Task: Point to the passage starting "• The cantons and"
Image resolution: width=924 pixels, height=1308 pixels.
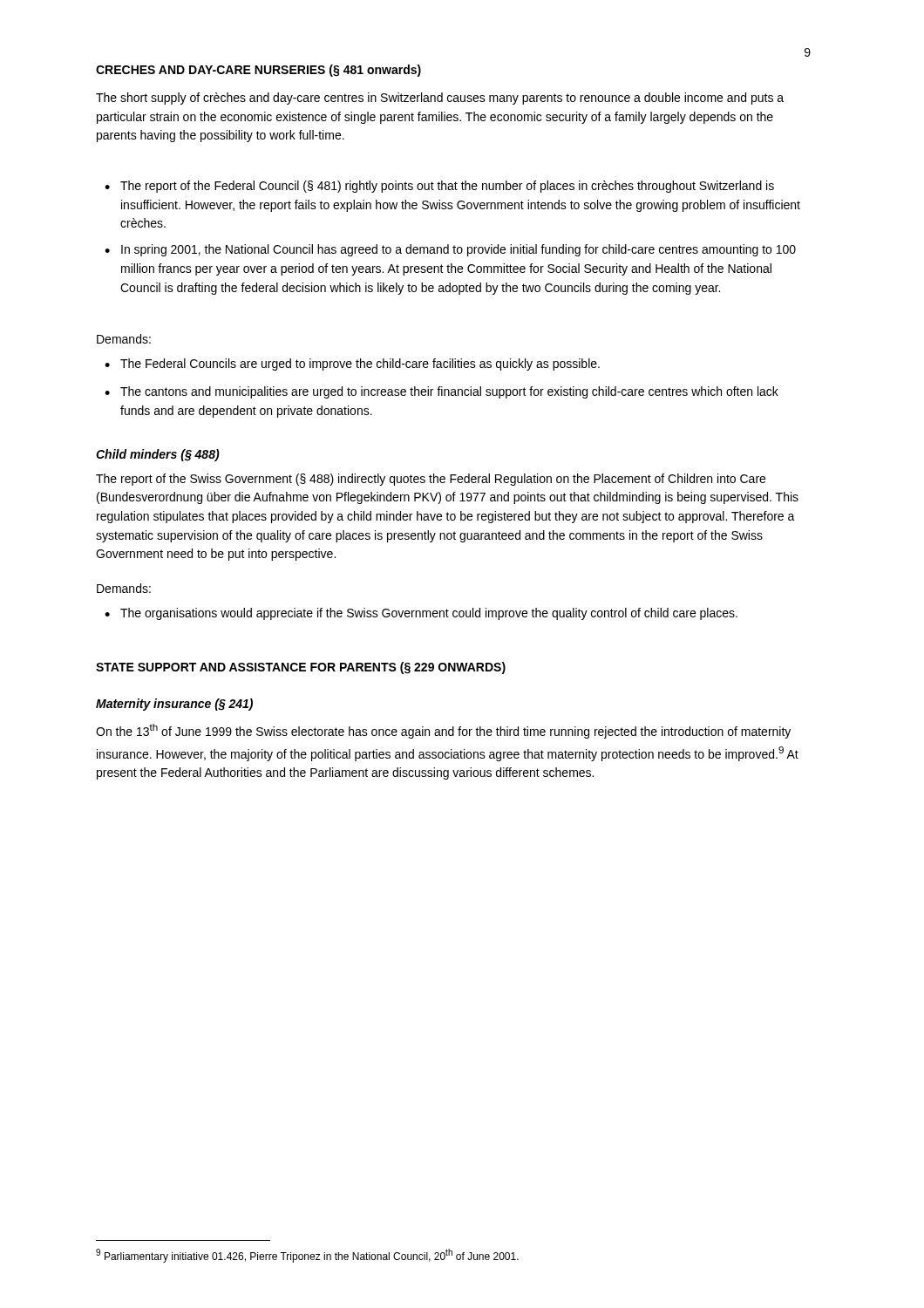Action: click(458, 402)
